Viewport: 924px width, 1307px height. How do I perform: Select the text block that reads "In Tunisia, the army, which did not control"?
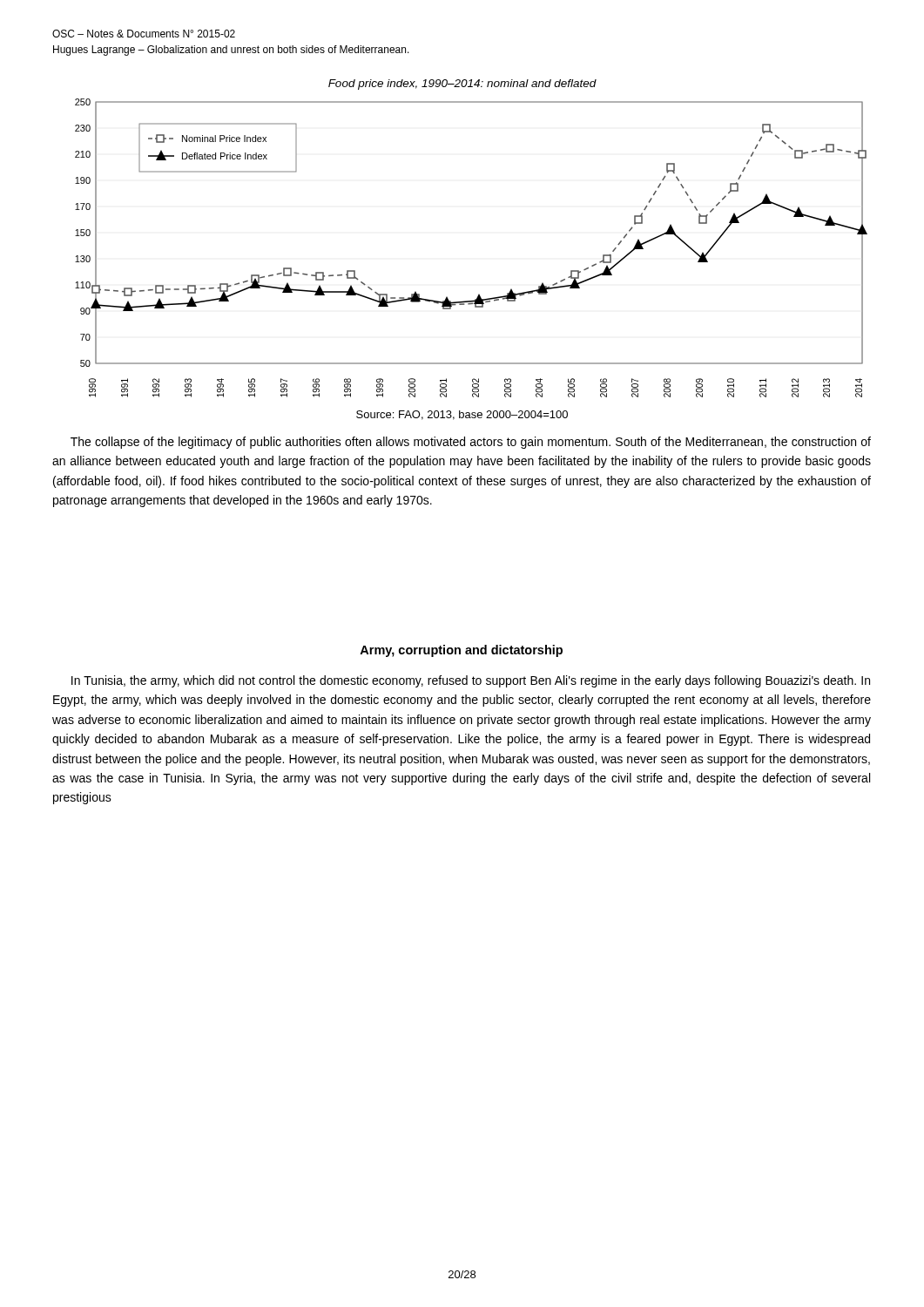coord(462,739)
